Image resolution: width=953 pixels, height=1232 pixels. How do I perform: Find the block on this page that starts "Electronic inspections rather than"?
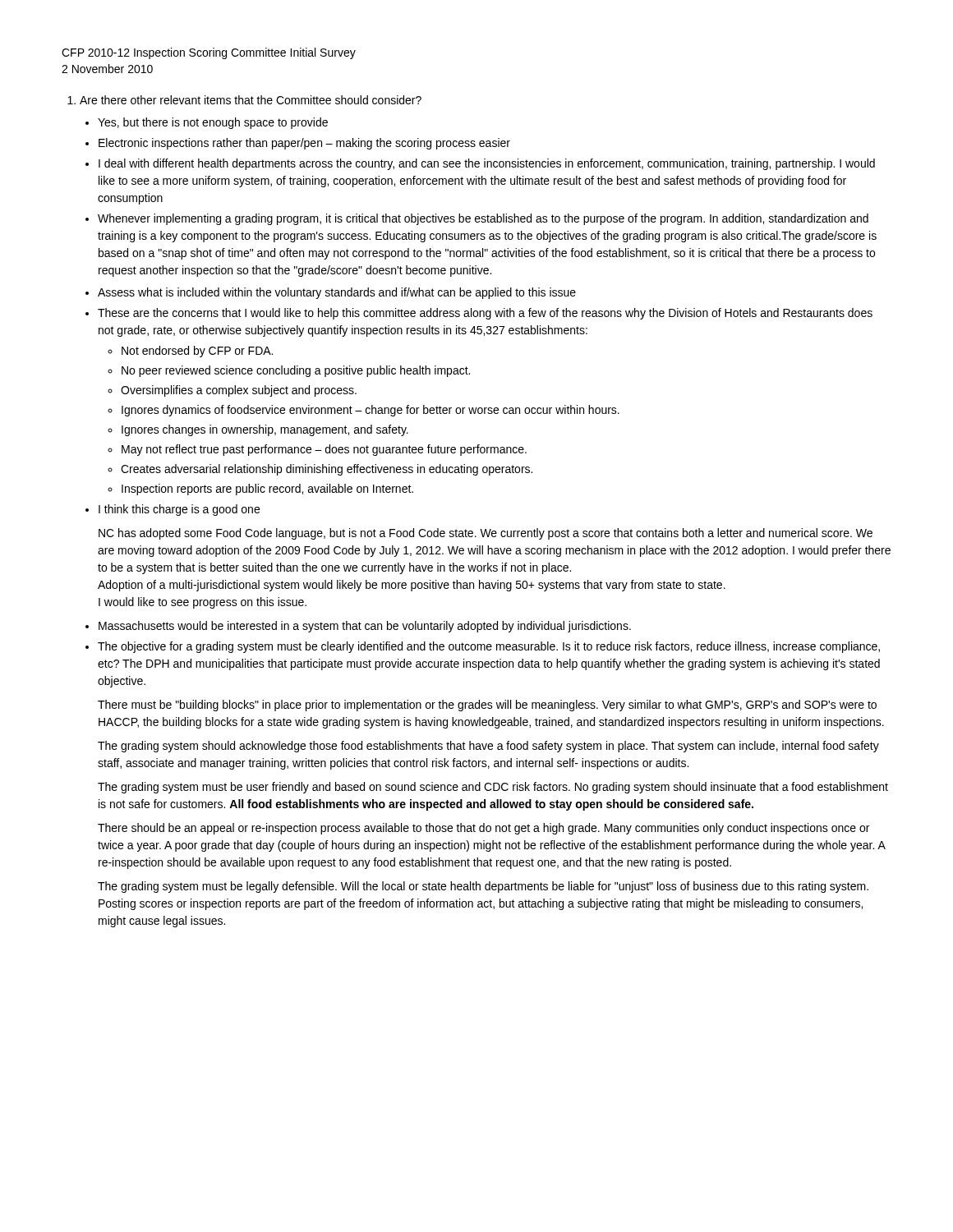304,143
